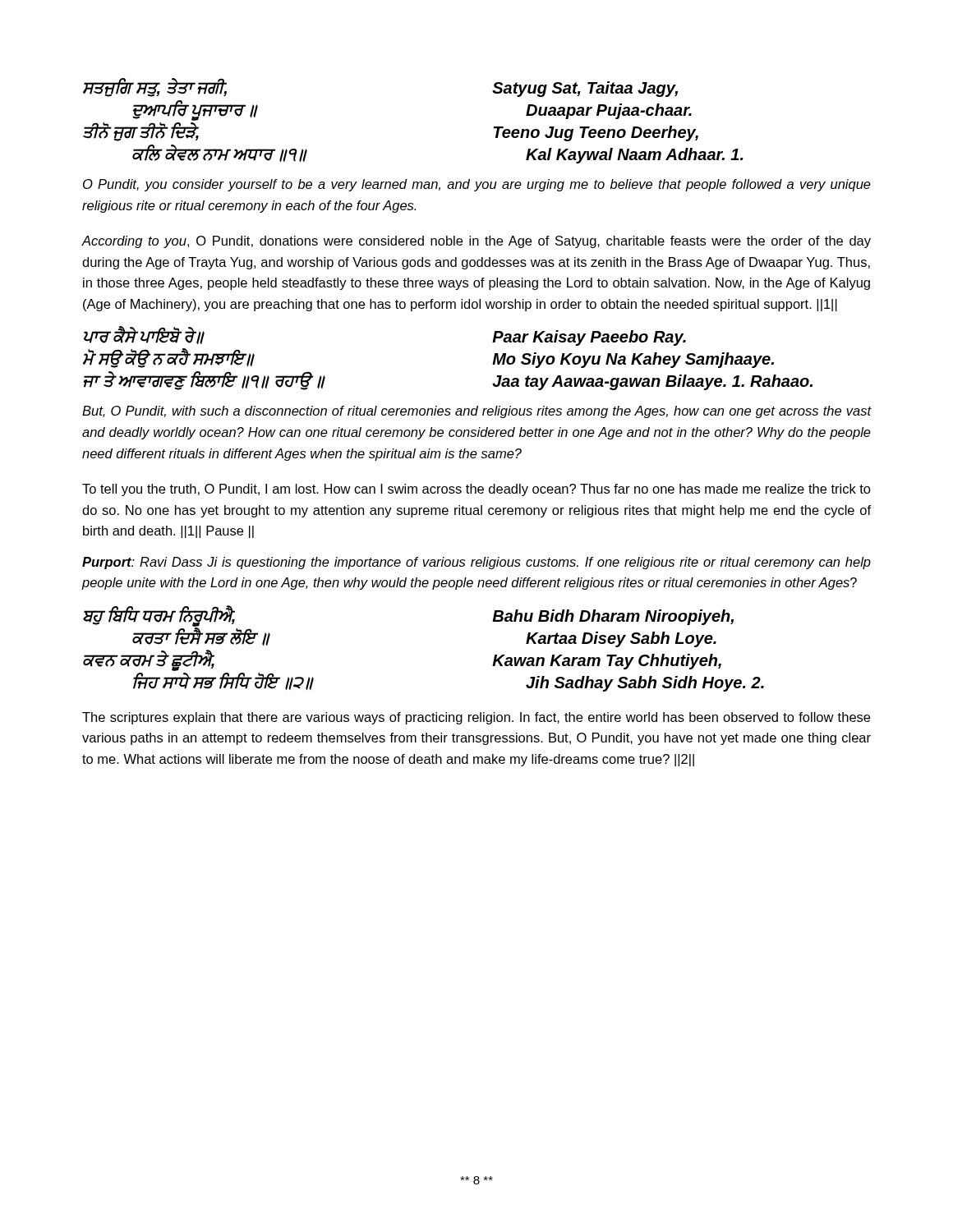Navigate to the region starting "ਪਾਰ ਕੈਸੇ ਪਾਇਬੋ"
953x1232 pixels.
click(x=161, y=337)
